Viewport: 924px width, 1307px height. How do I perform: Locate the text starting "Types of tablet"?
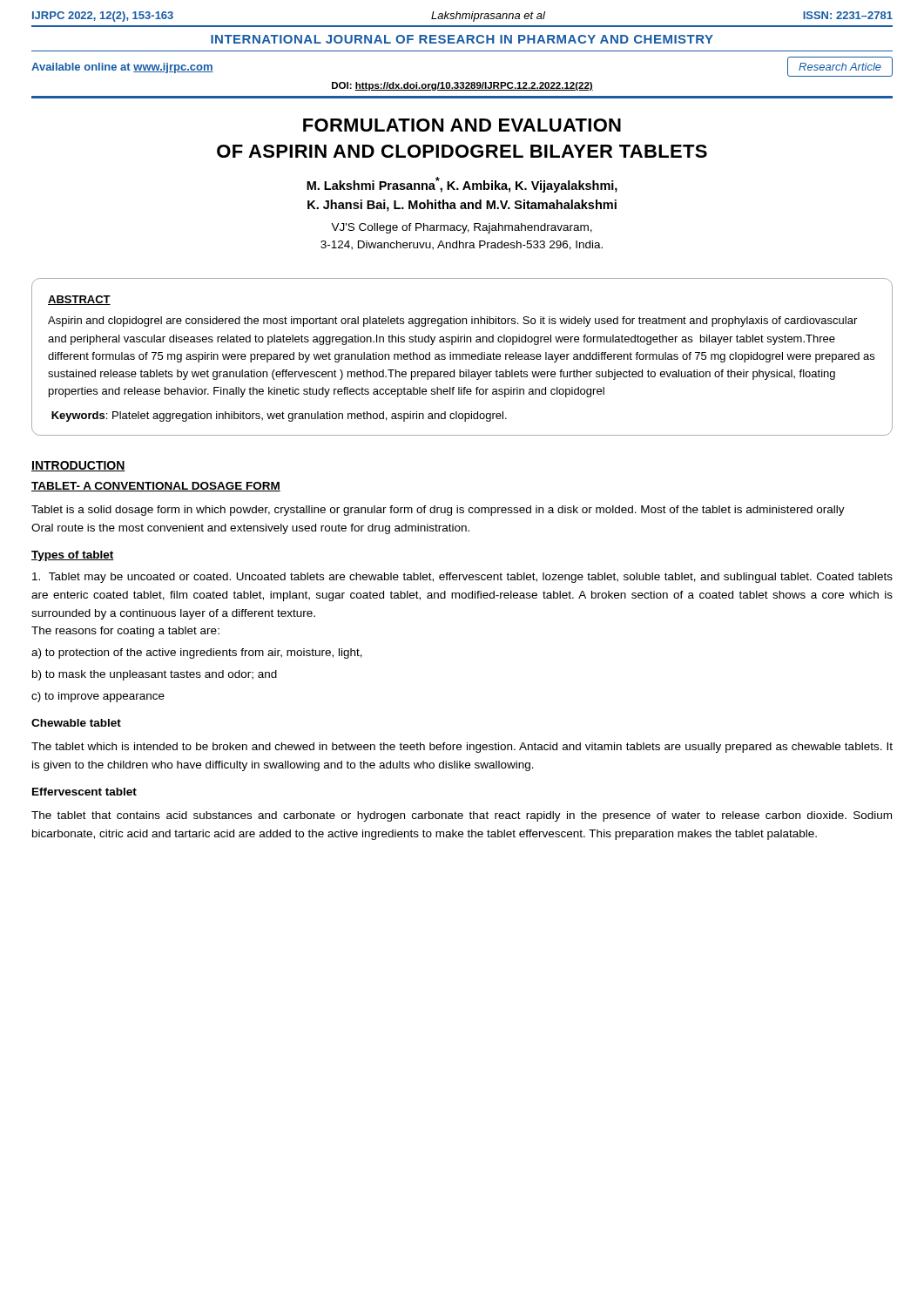tap(72, 554)
